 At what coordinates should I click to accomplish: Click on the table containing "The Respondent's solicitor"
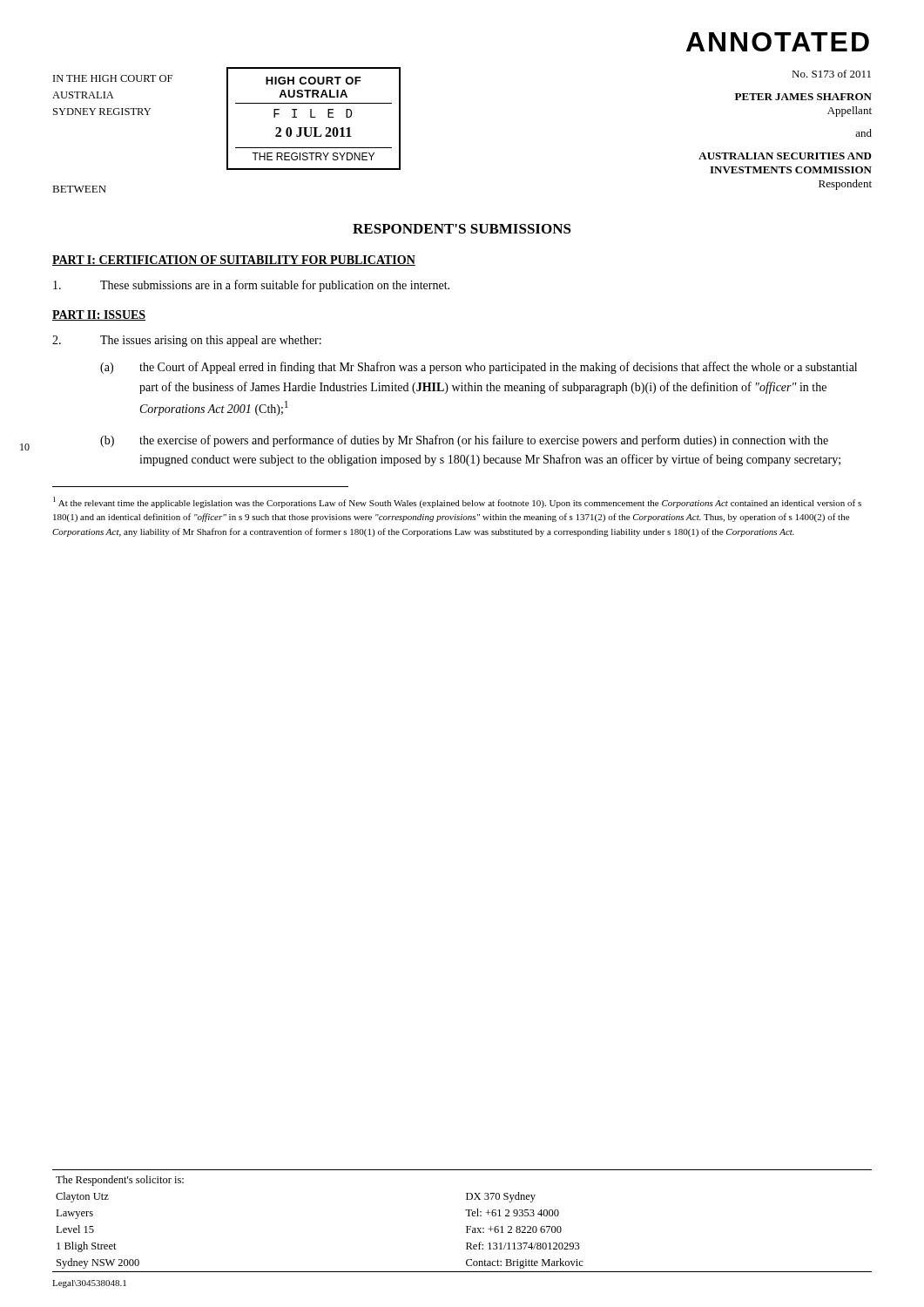pos(462,1221)
